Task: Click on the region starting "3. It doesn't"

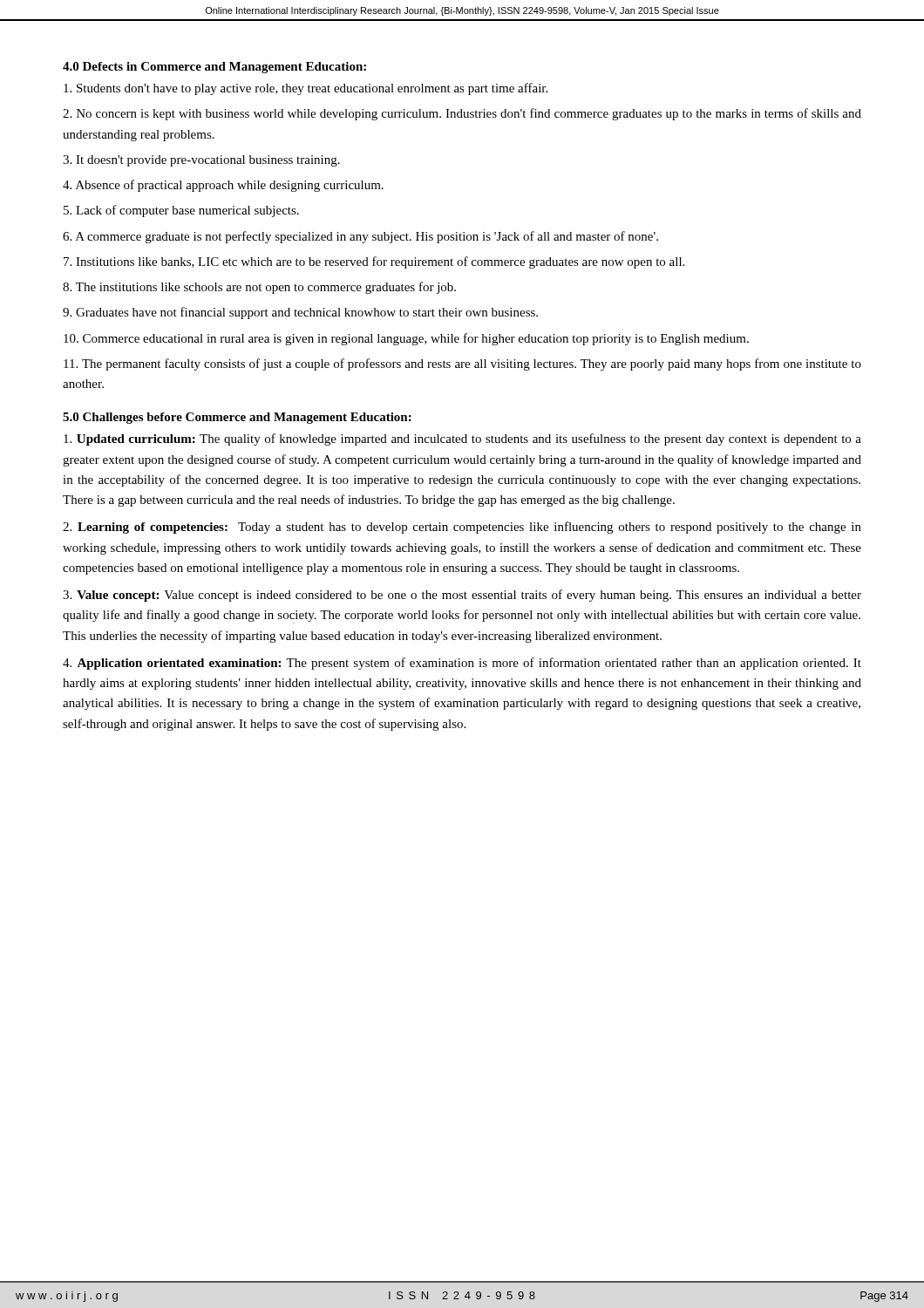Action: click(x=202, y=159)
